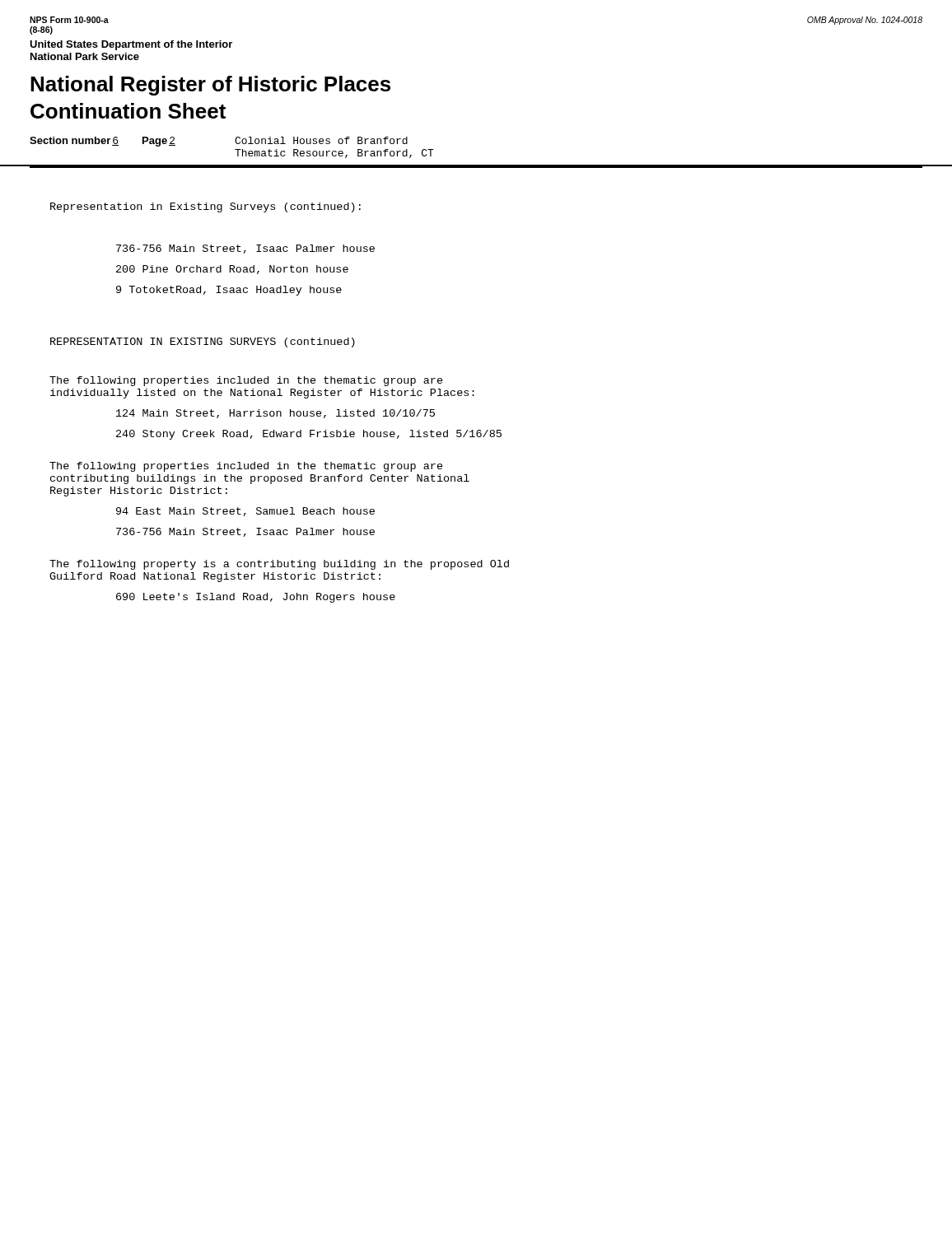Select the list item containing "240 Stony Creek Road,"
Screen dimensions: 1235x952
[x=309, y=434]
